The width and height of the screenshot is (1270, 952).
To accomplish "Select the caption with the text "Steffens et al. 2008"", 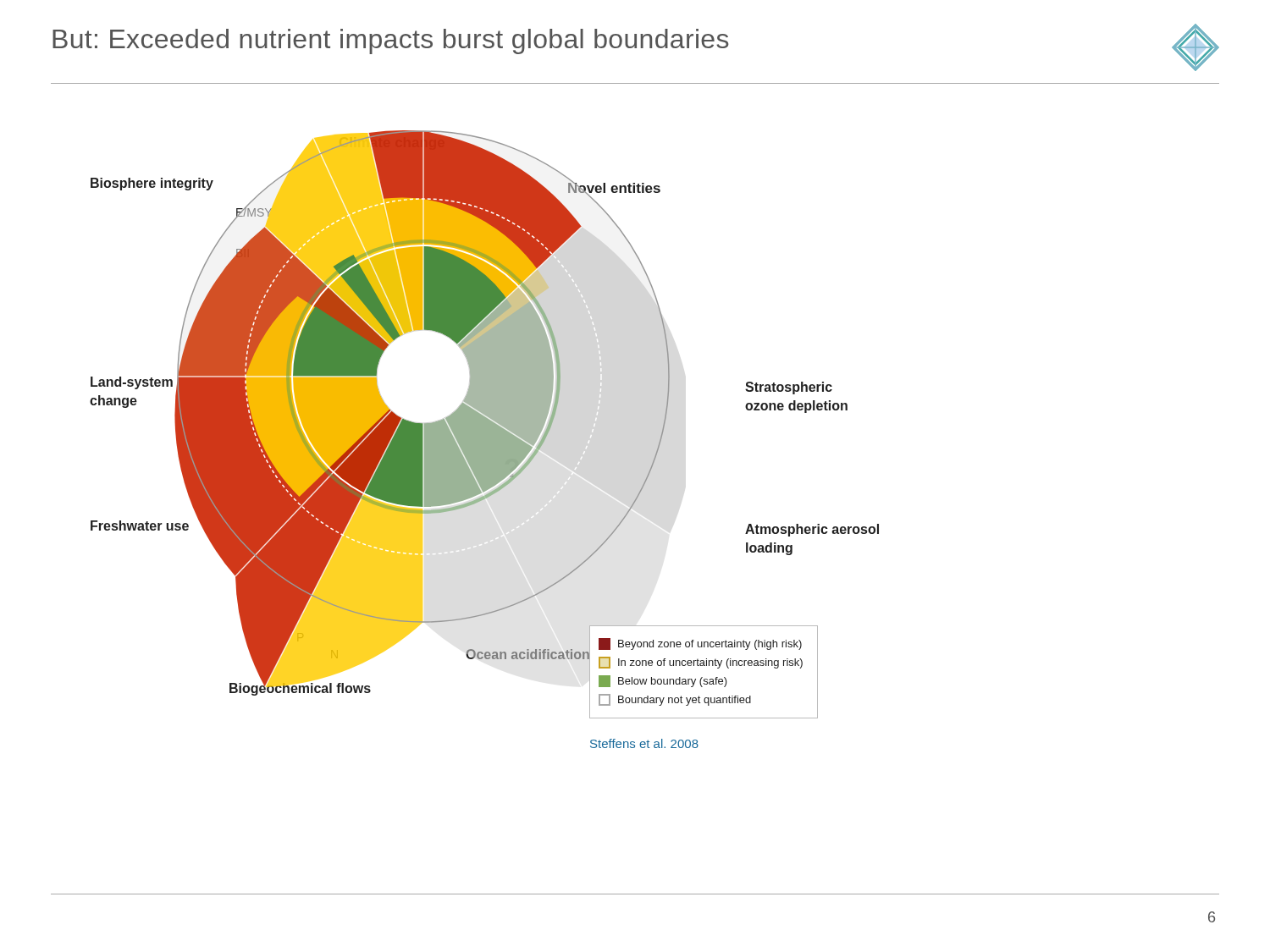I will click(644, 743).
